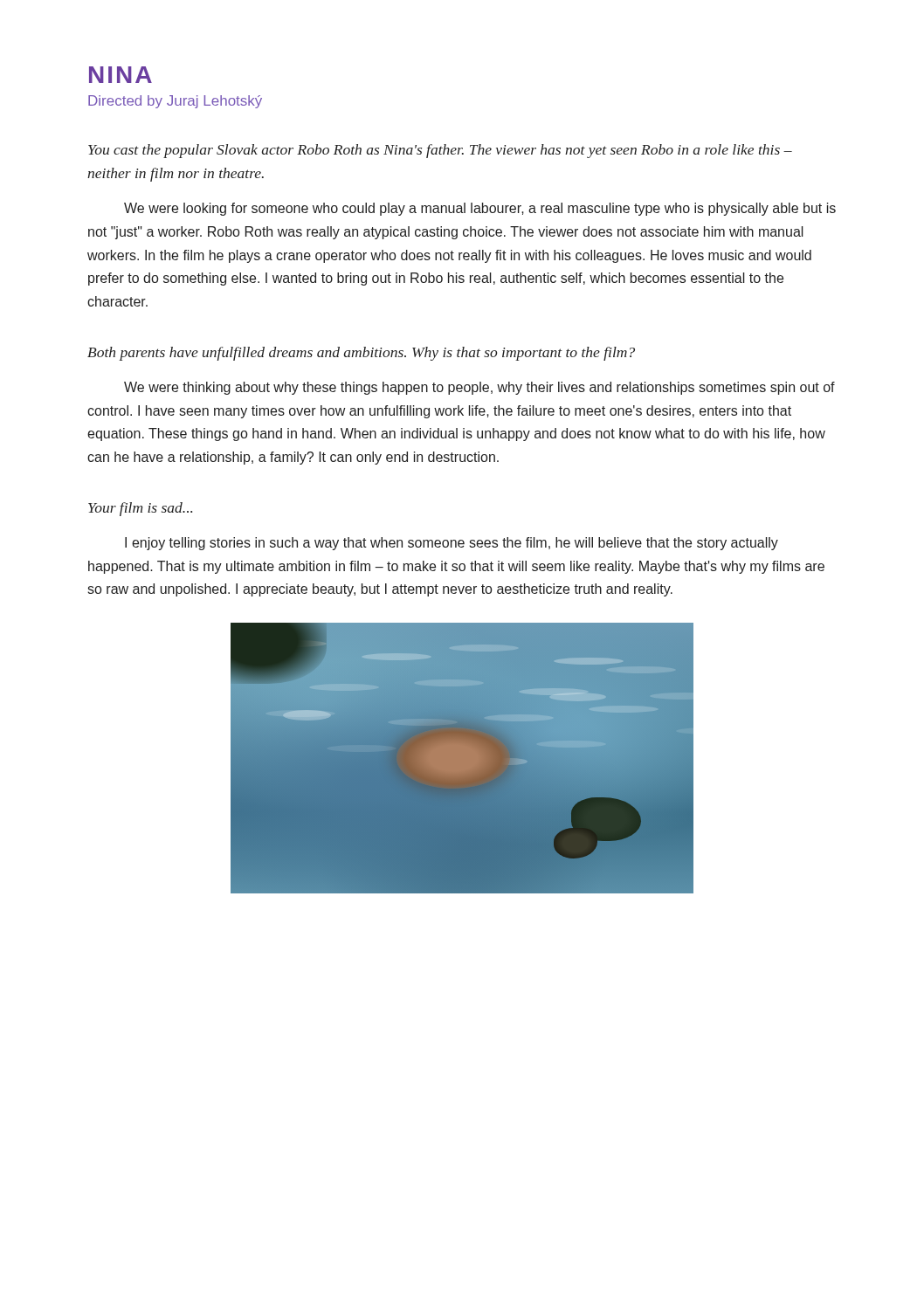Select the text block containing "I enjoy telling stories in such a"

(x=456, y=566)
